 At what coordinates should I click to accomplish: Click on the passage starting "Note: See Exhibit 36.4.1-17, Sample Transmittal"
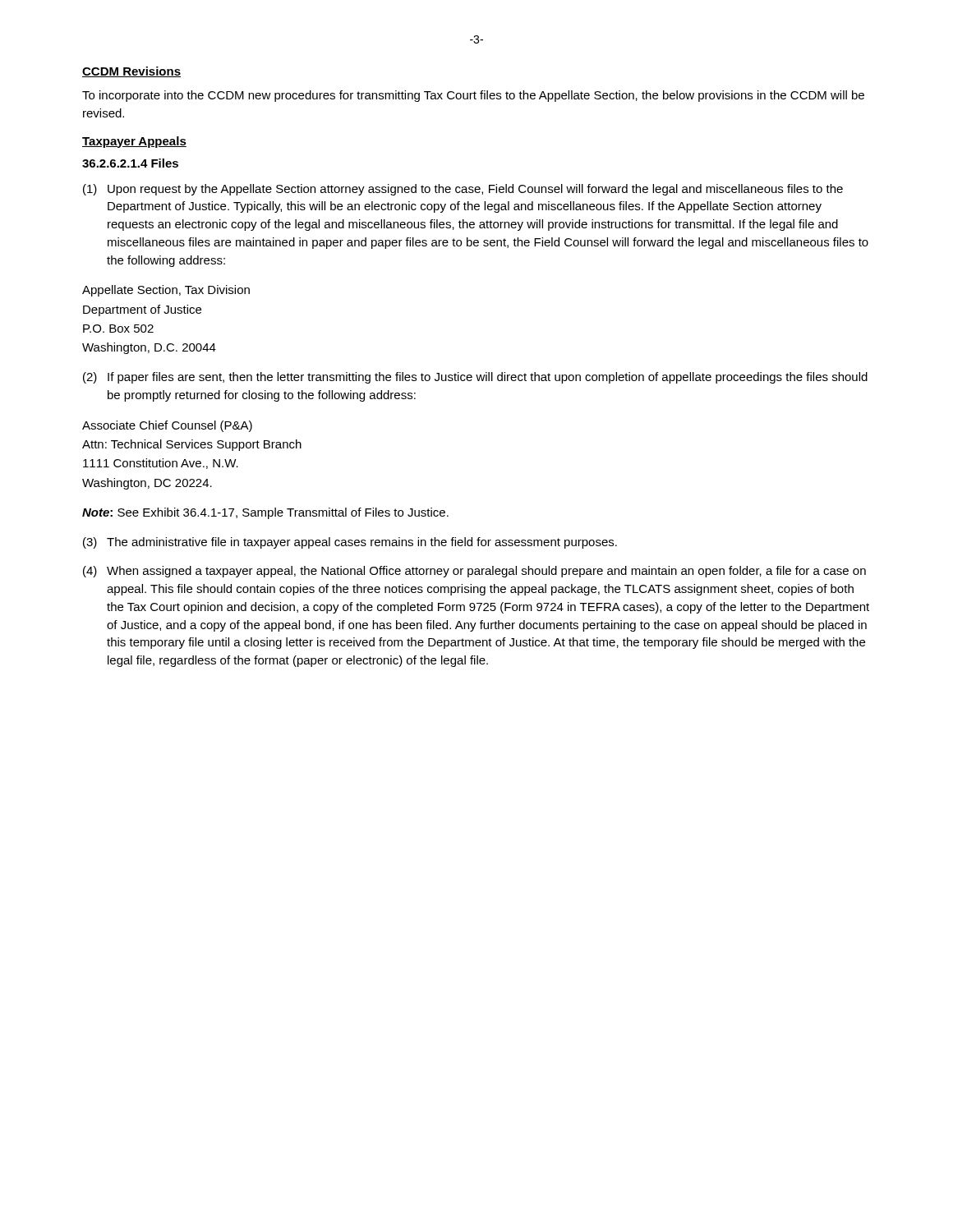pos(266,512)
